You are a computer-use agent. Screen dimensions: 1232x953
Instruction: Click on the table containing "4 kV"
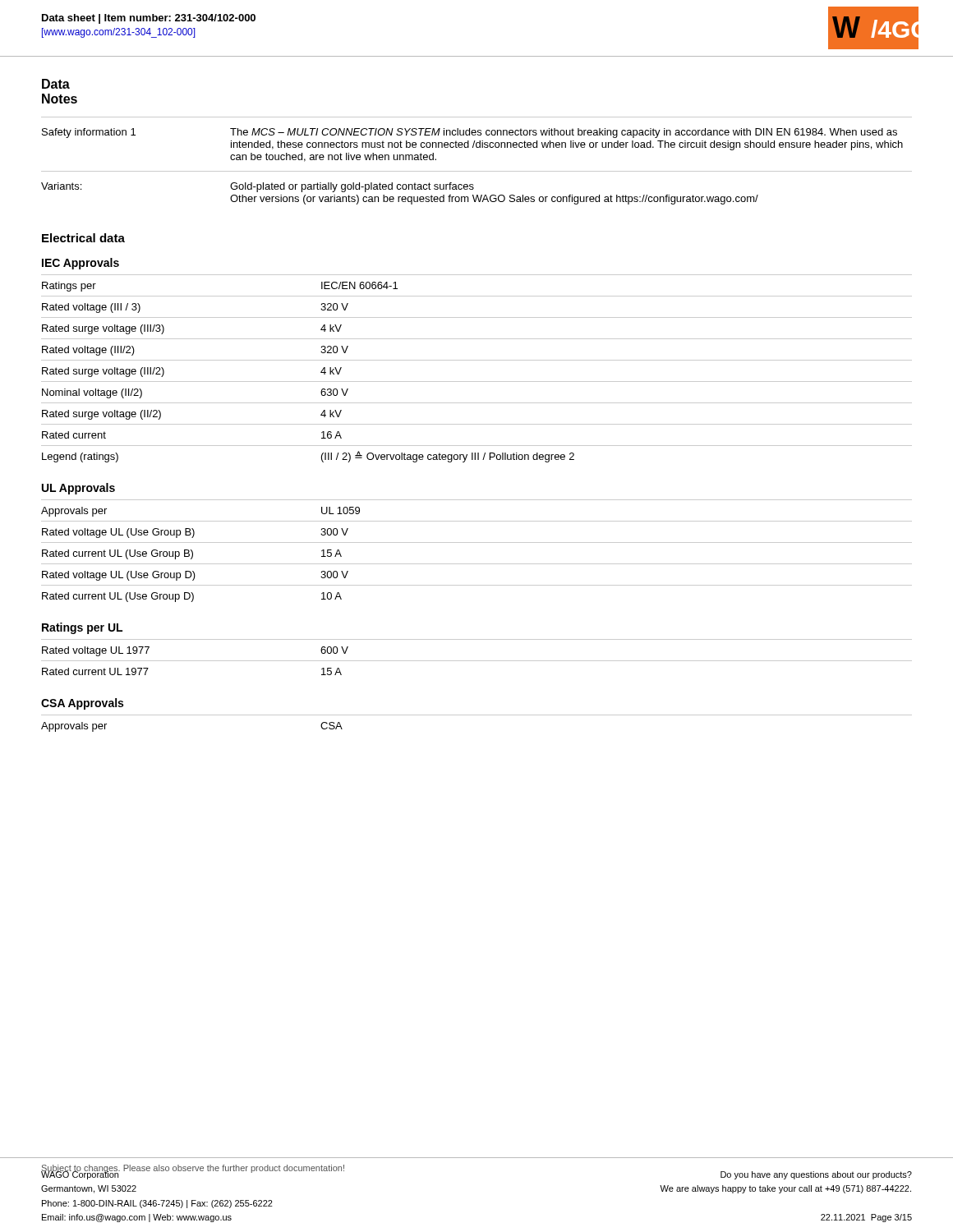(476, 370)
